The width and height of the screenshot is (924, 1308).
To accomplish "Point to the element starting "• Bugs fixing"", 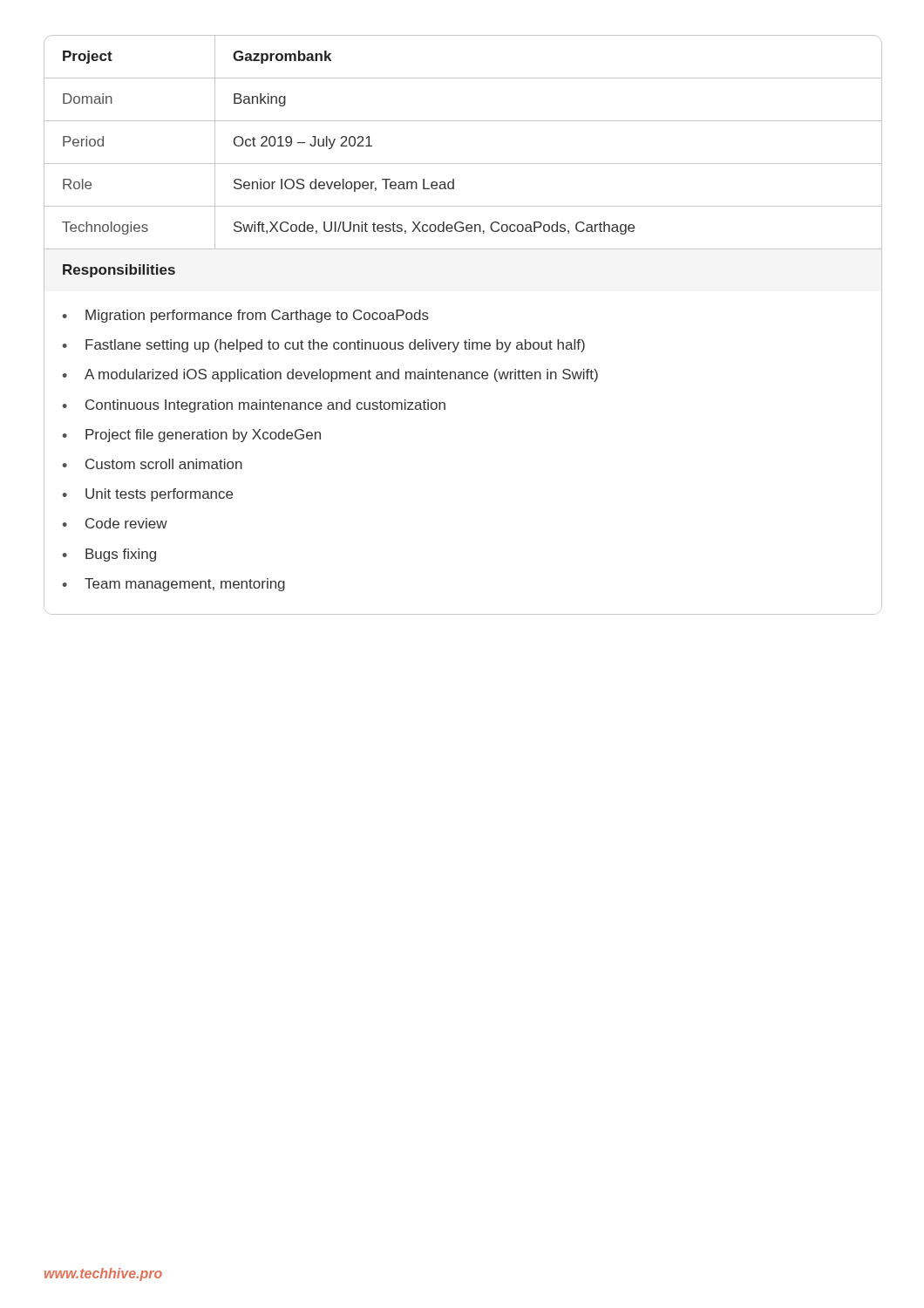I will click(109, 555).
